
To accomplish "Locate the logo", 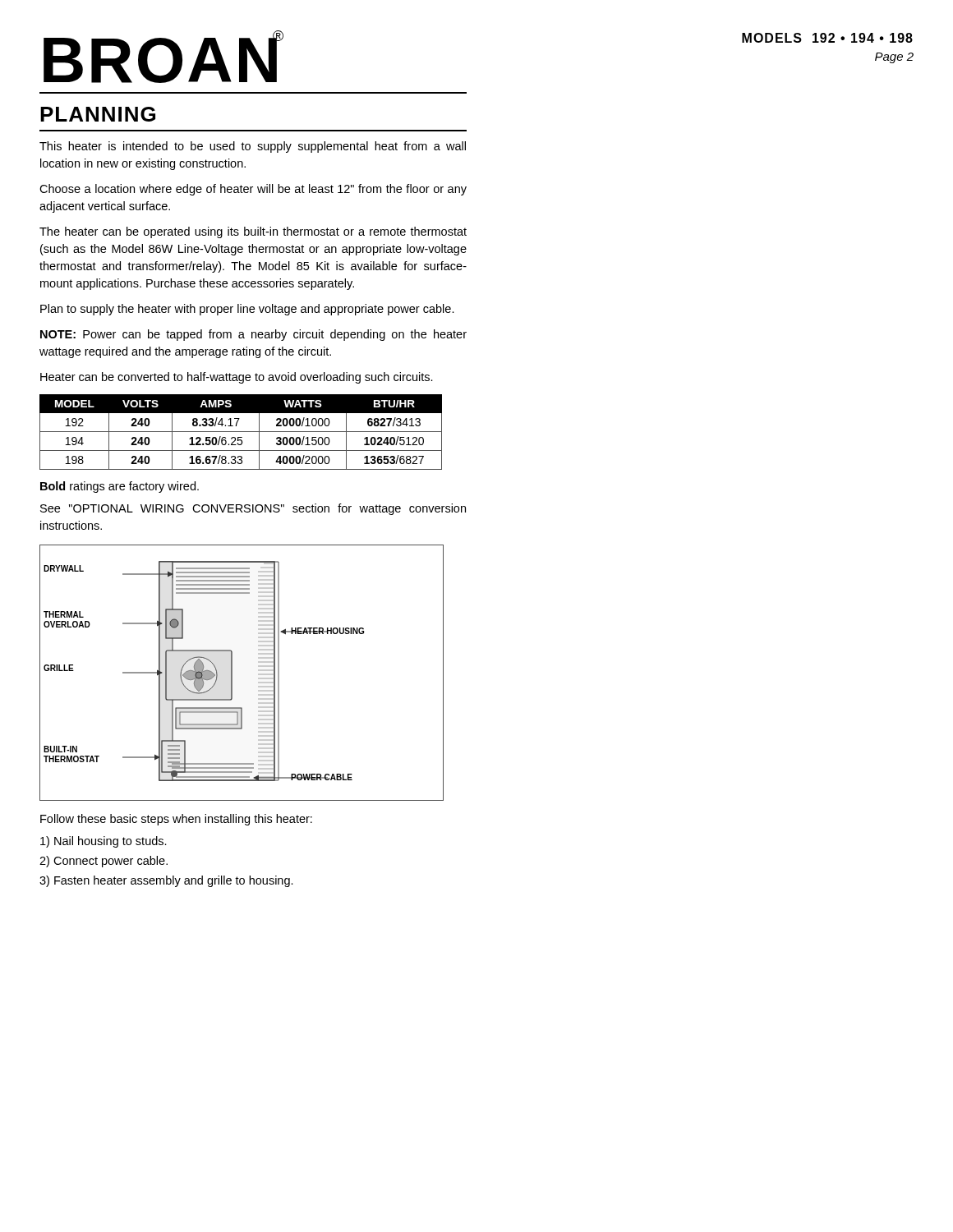I will pyautogui.click(x=253, y=56).
